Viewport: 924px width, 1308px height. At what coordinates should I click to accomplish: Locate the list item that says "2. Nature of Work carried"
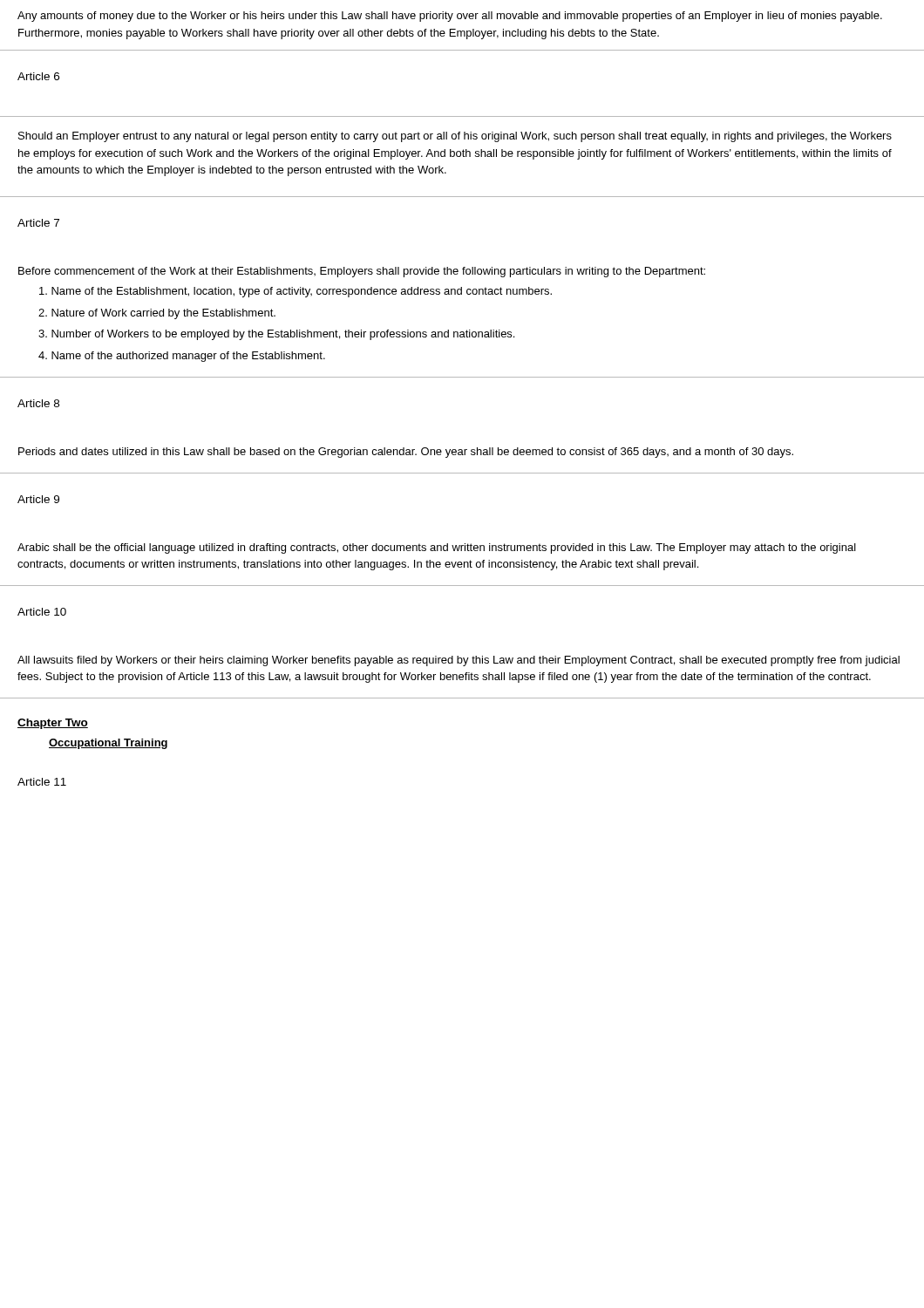pos(157,314)
